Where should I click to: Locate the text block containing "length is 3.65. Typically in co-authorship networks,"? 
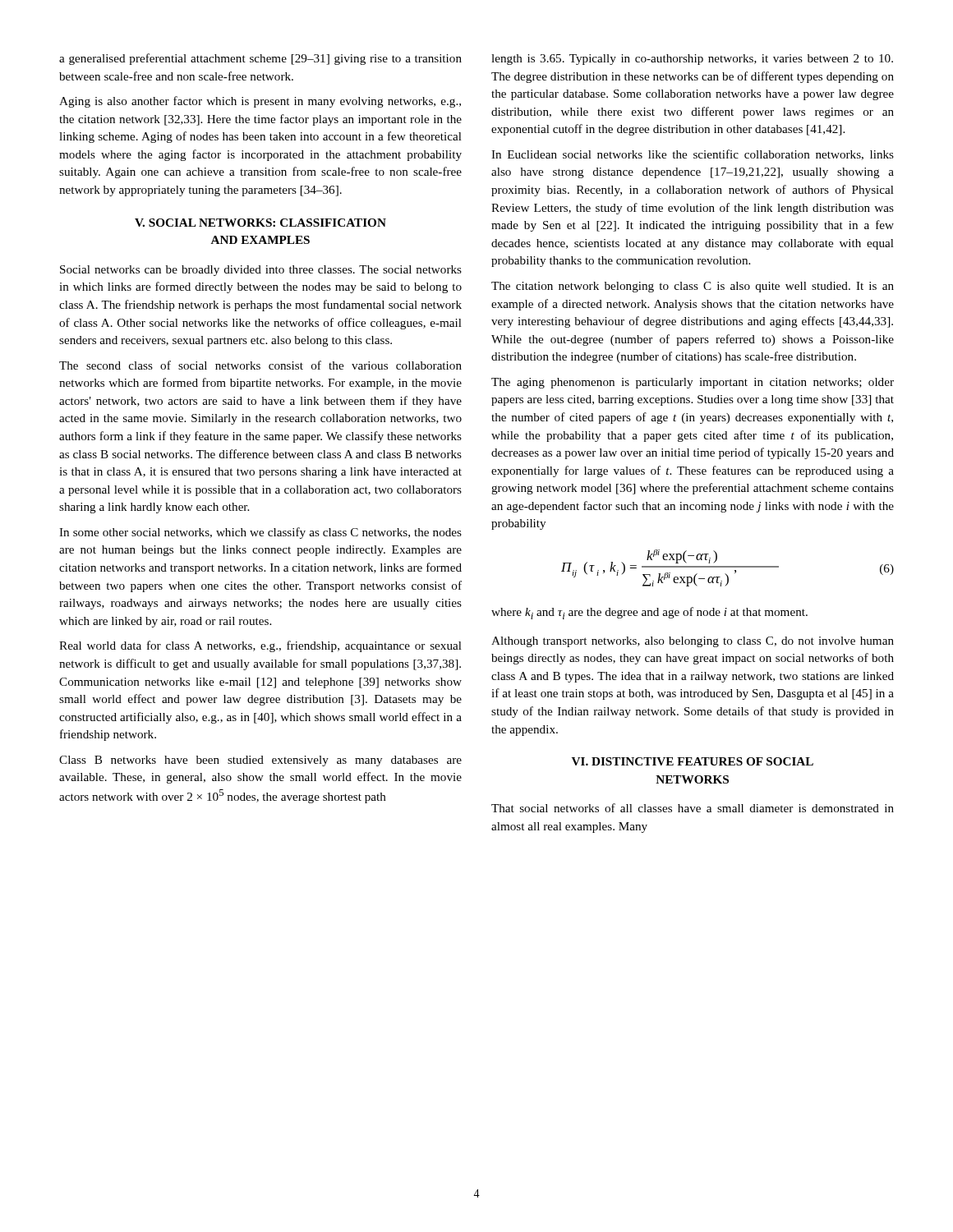coord(693,94)
